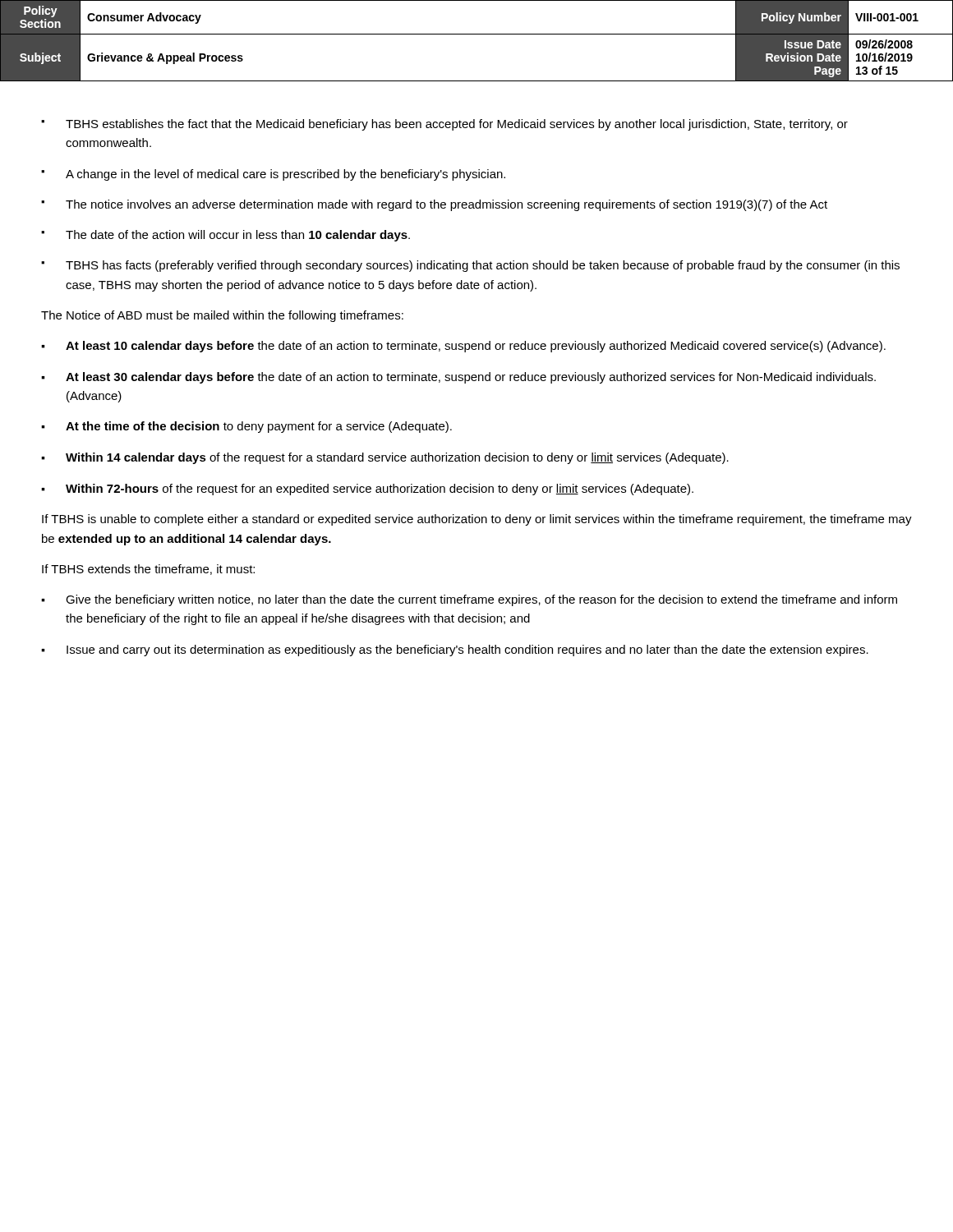Point to the block beginning "▪ Give the"
The image size is (953, 1232).
(x=476, y=609)
